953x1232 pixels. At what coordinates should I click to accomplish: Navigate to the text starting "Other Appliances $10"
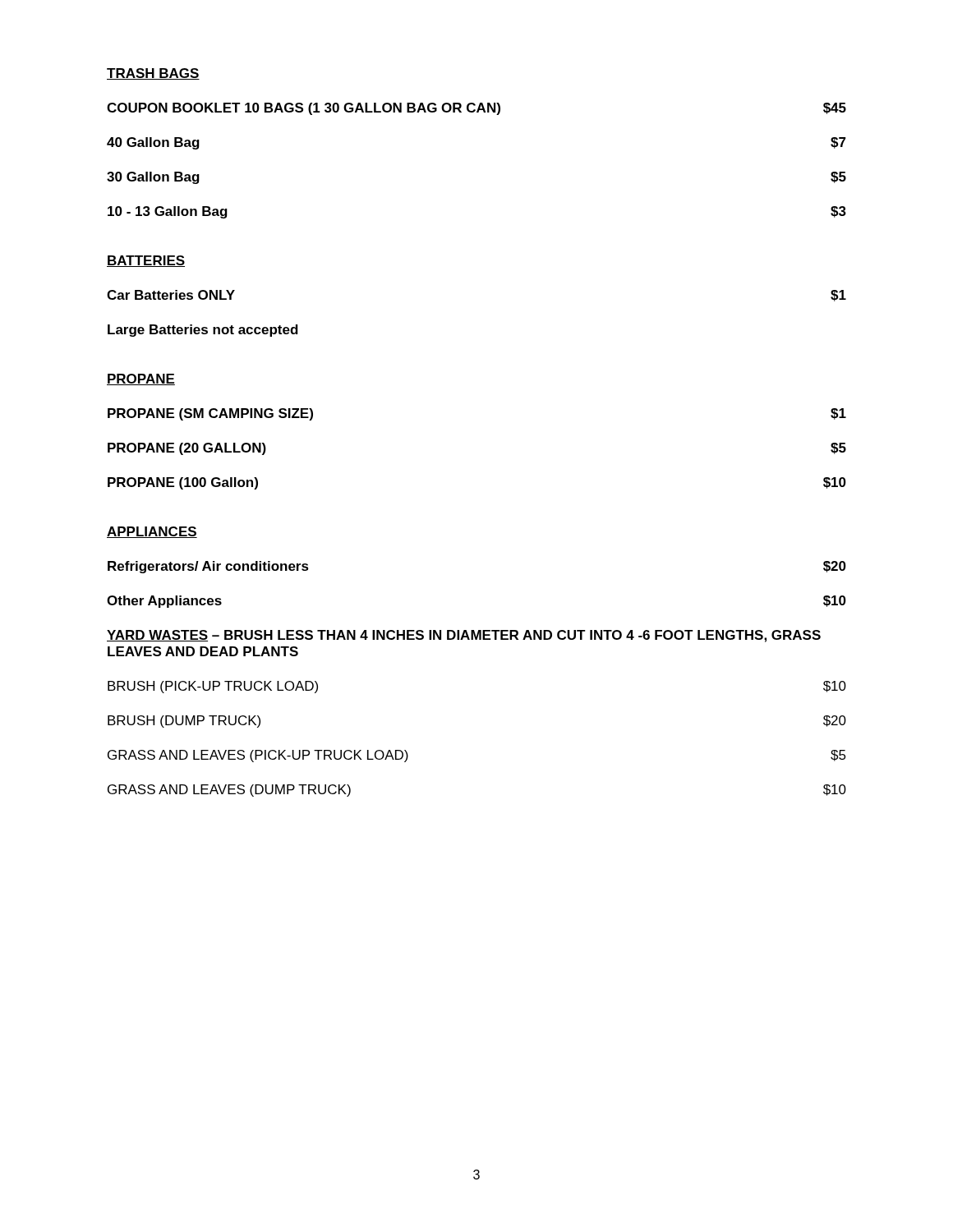(161, 602)
